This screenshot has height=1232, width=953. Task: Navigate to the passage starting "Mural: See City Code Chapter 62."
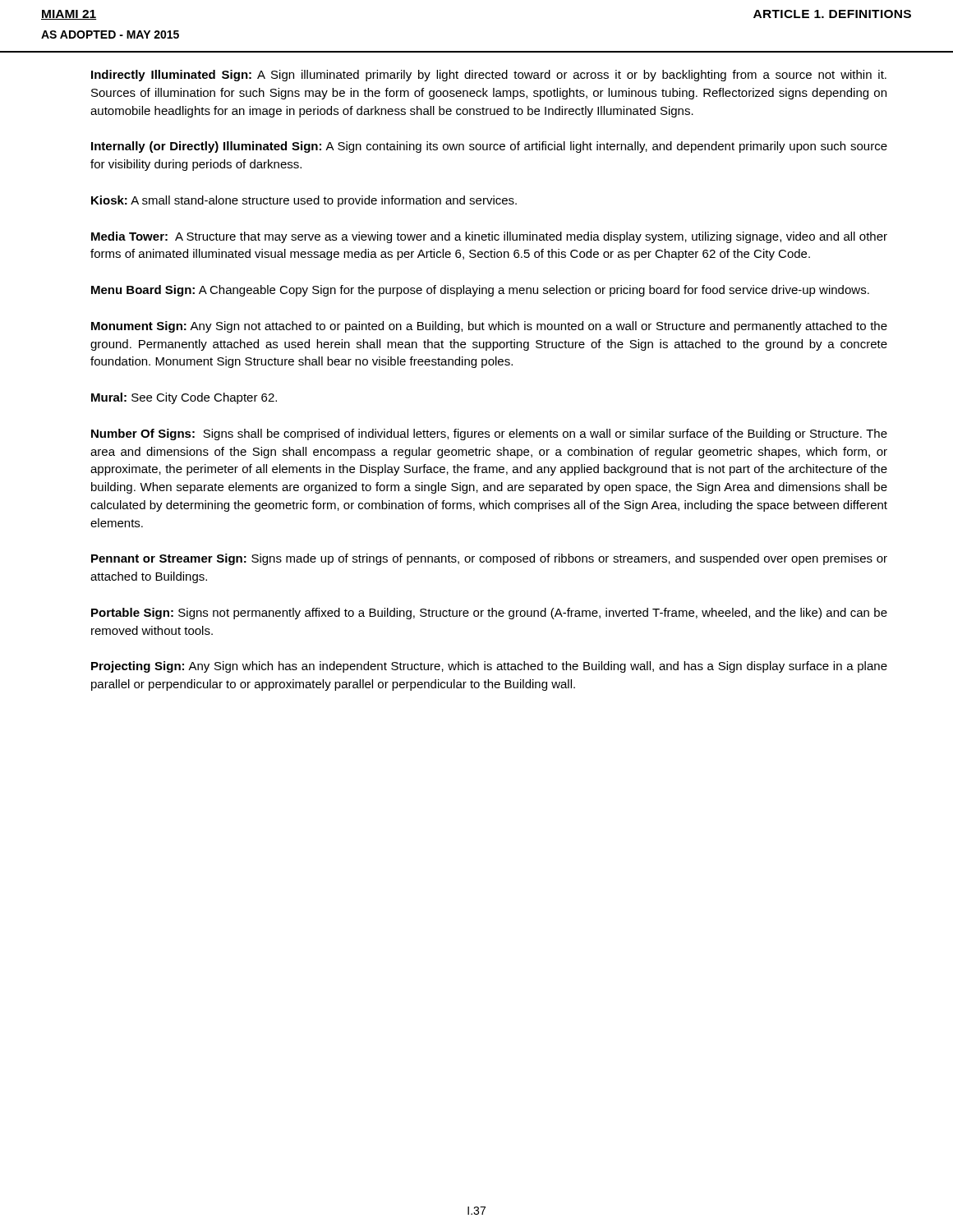(184, 397)
